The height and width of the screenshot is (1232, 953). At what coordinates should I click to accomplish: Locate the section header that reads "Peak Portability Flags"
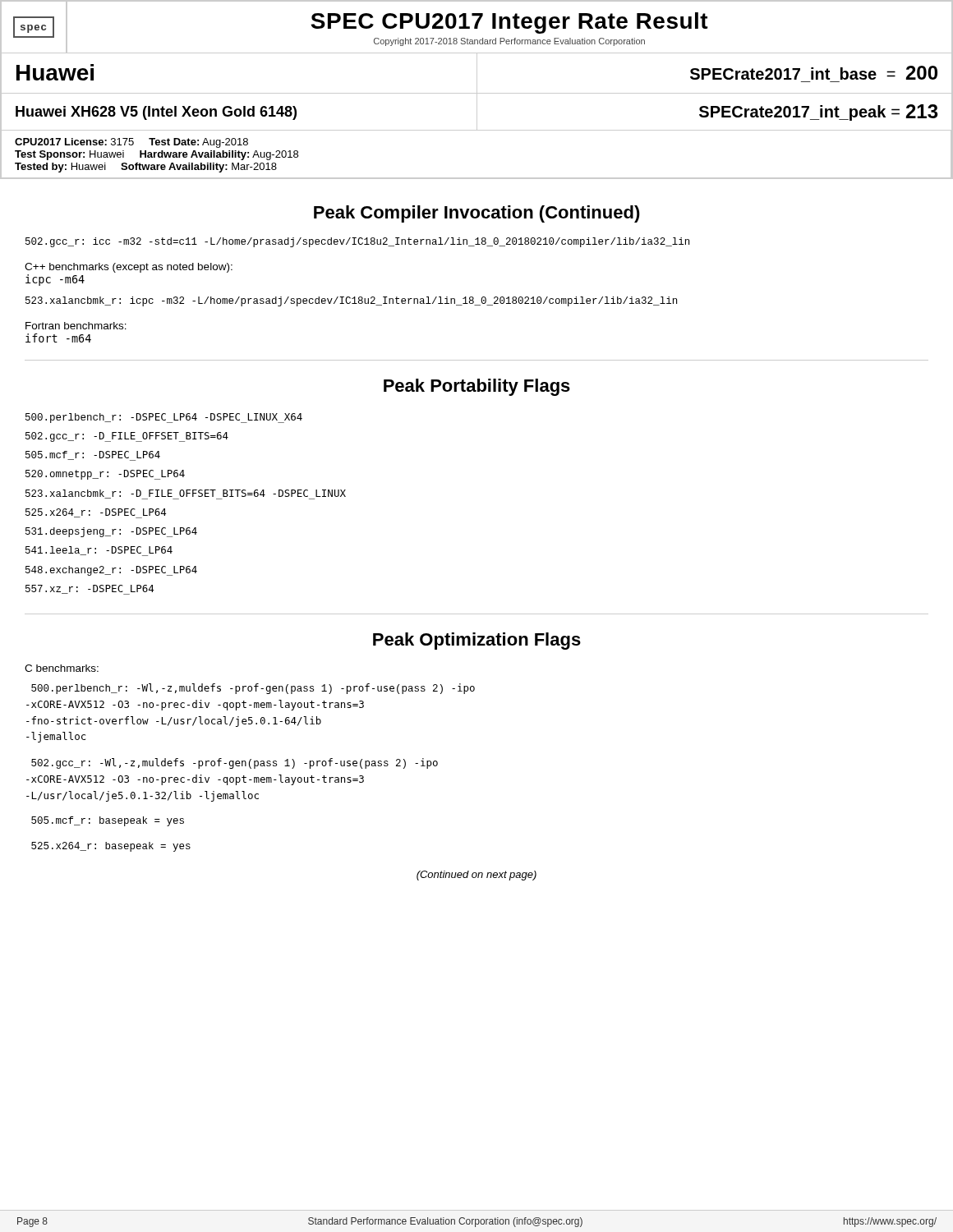[476, 385]
